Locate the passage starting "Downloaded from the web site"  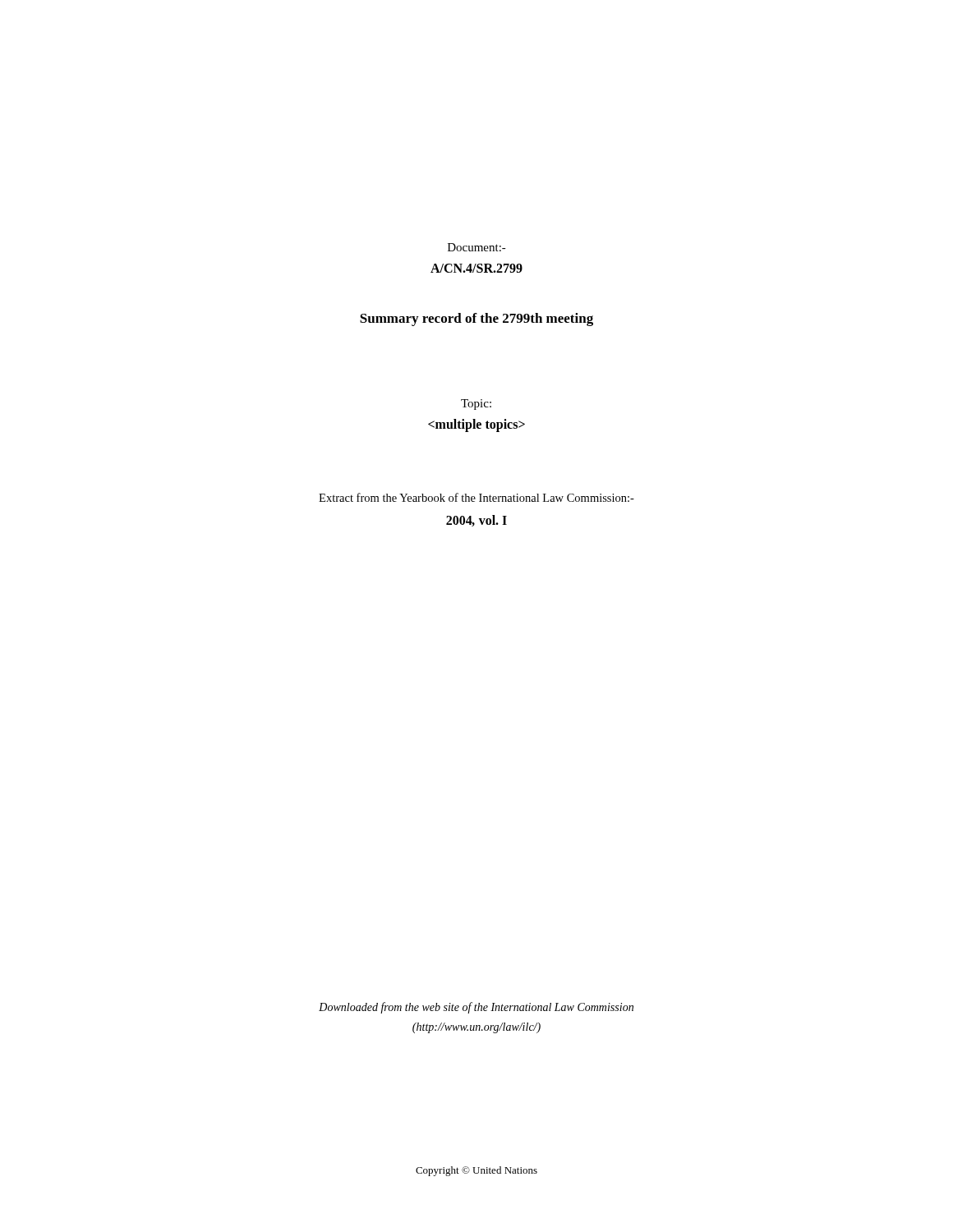tap(476, 1017)
